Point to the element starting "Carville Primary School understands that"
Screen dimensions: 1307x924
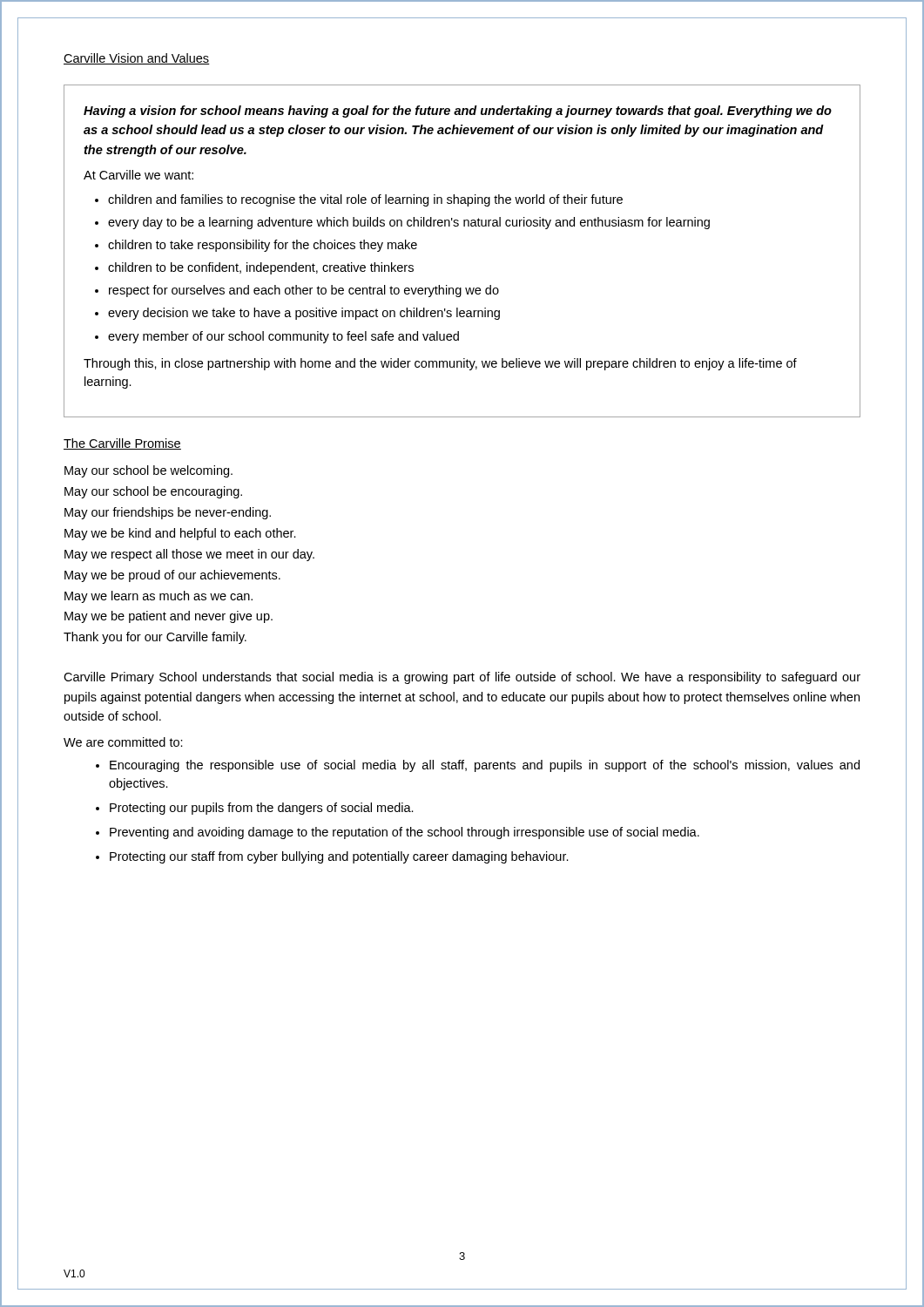tap(462, 697)
